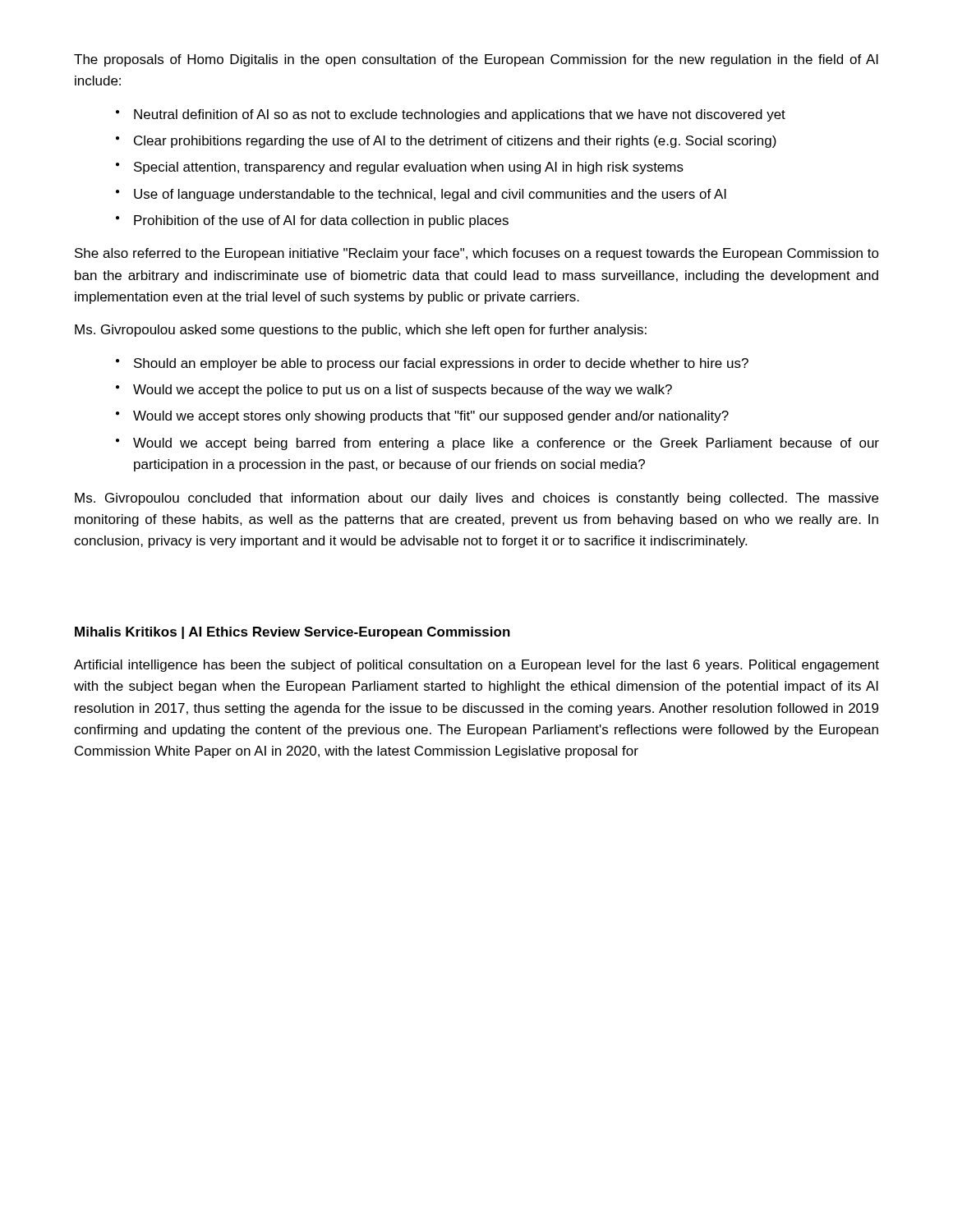Point to the block beginning "She also referred to the European initiative"

click(476, 275)
